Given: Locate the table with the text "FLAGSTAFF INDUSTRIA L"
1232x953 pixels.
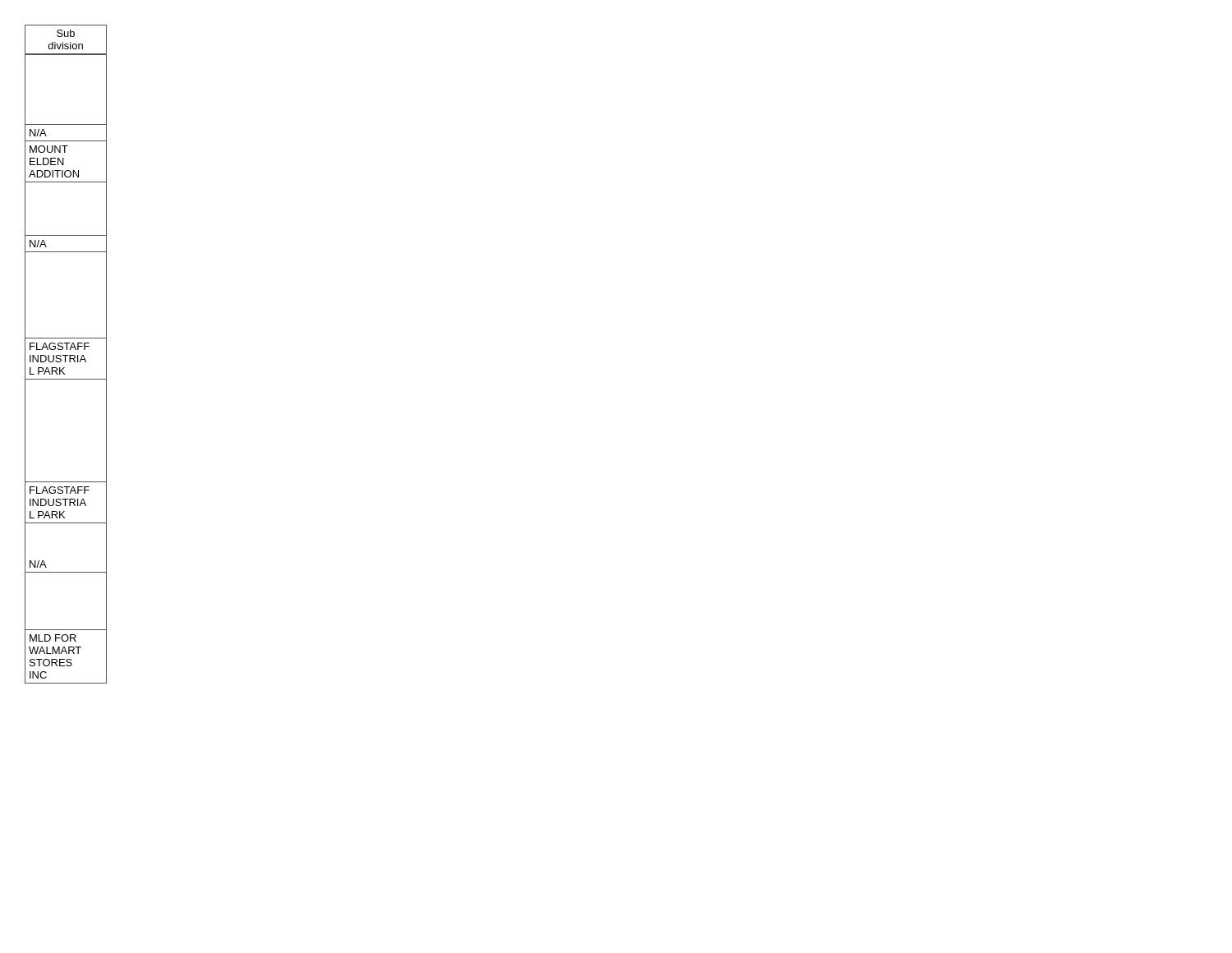Looking at the screenshot, I should point(66,354).
